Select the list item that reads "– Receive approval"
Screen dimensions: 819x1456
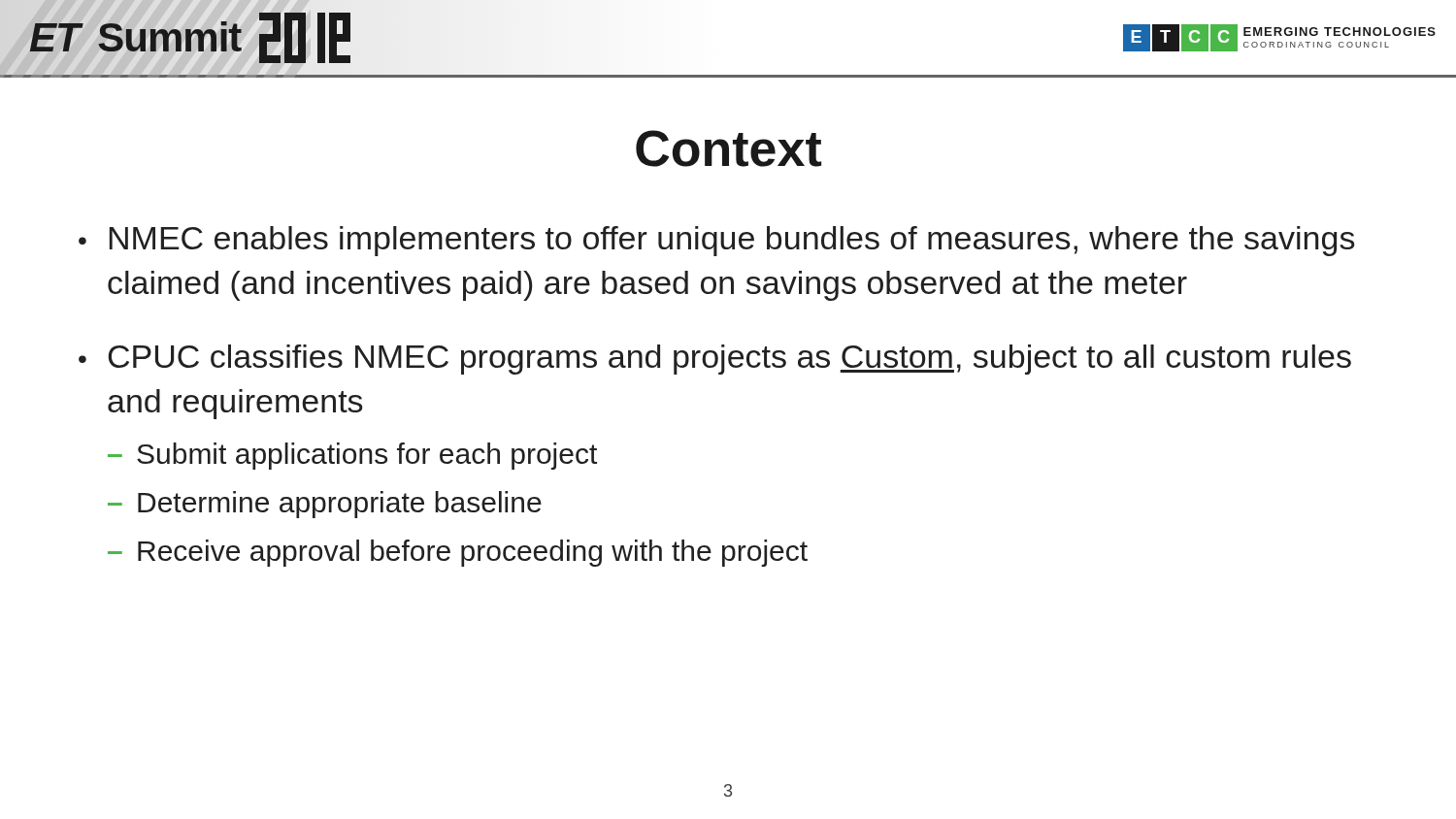(743, 551)
